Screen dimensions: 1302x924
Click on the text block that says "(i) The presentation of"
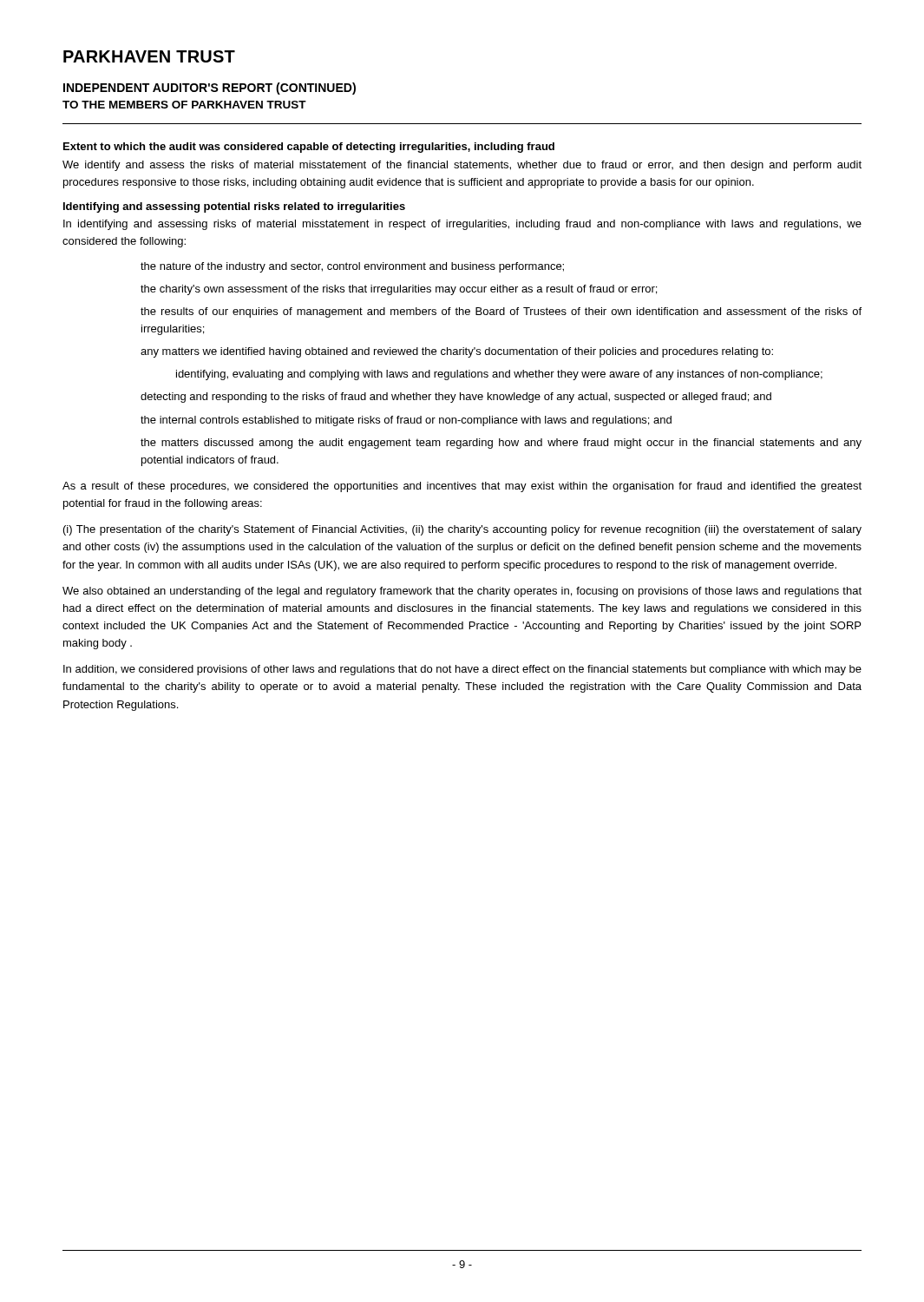462,547
